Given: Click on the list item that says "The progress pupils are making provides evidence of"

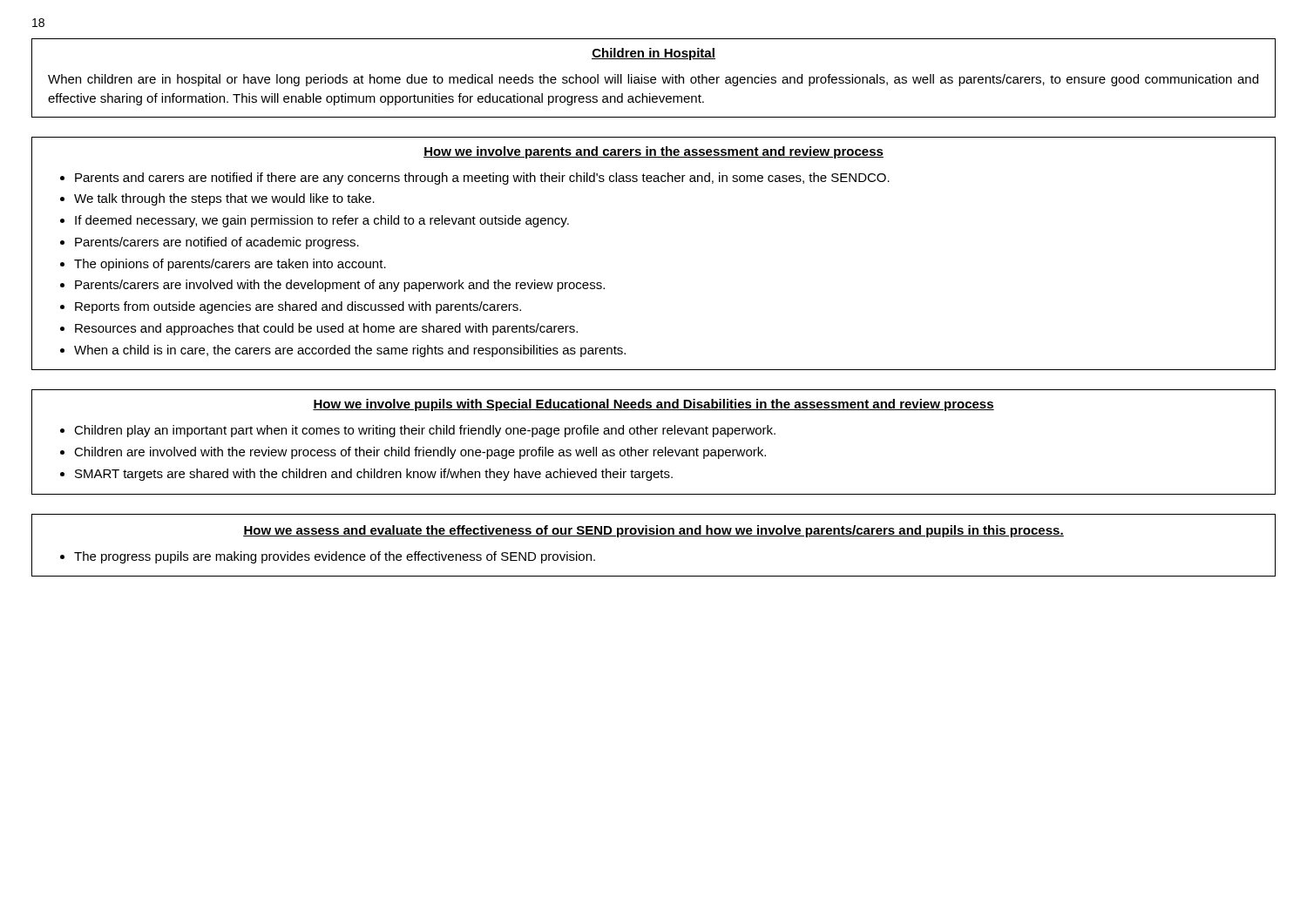Looking at the screenshot, I should (x=335, y=556).
